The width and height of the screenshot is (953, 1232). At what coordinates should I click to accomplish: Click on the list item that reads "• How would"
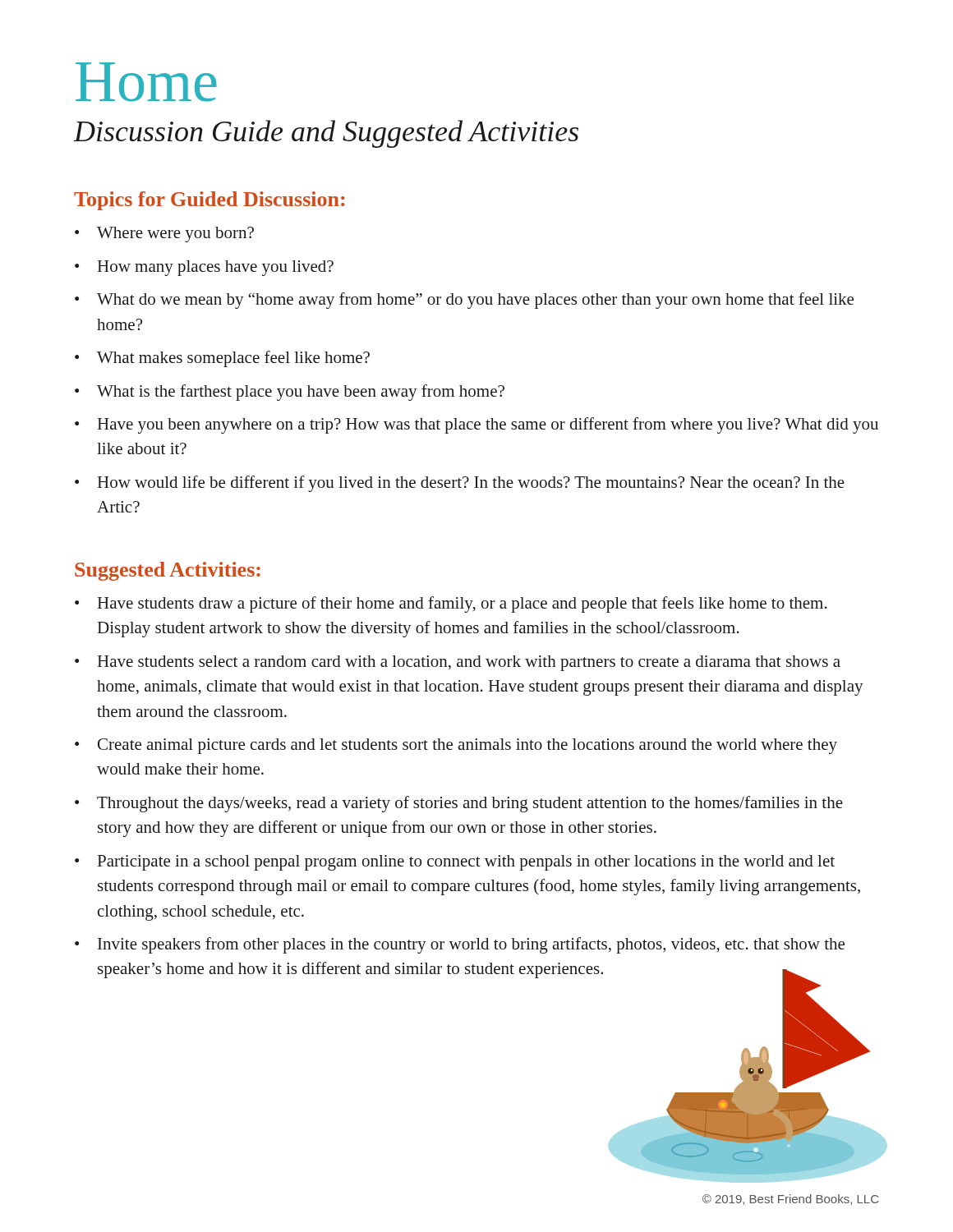point(476,495)
